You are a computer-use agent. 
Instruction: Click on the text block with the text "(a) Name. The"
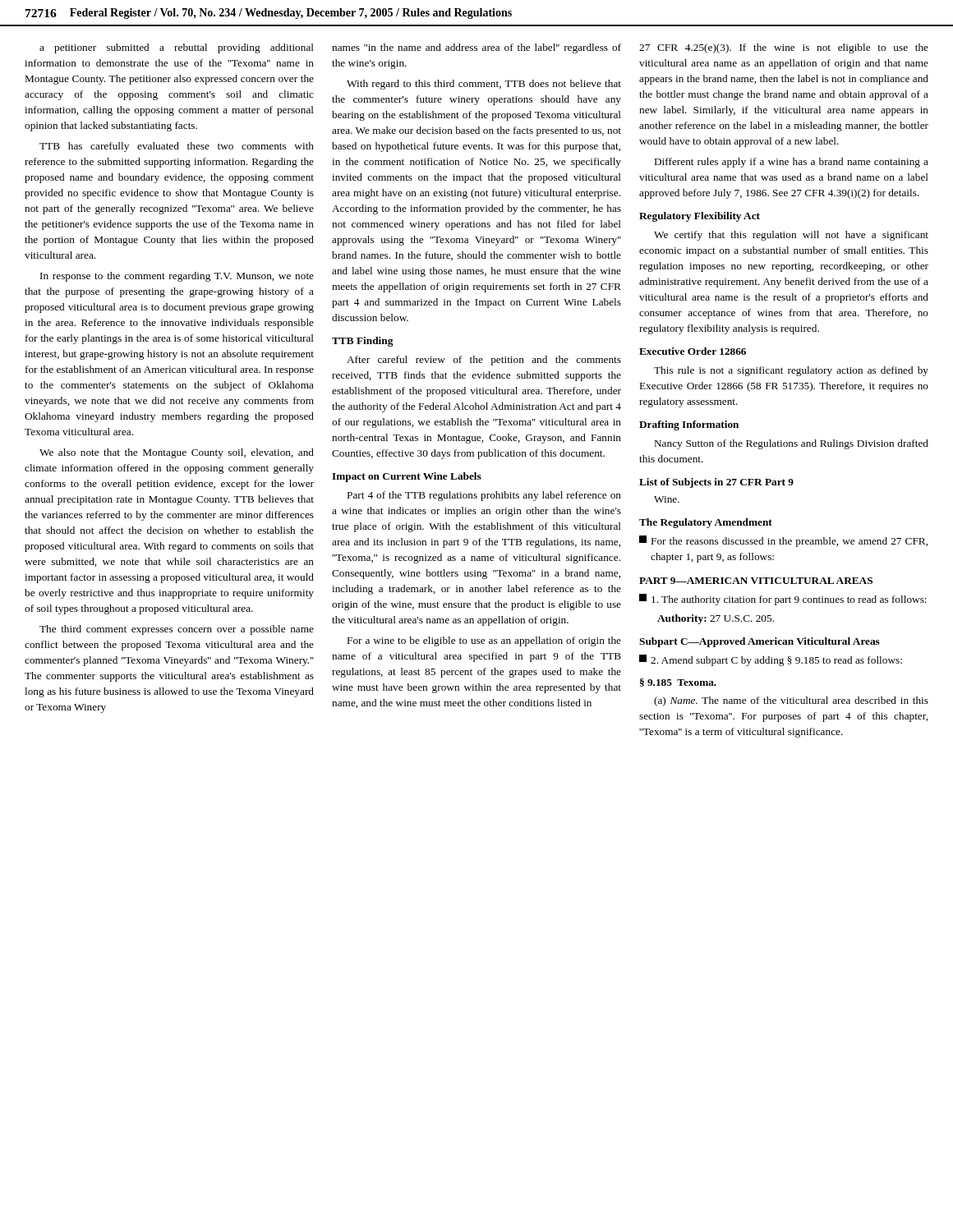[x=784, y=716]
